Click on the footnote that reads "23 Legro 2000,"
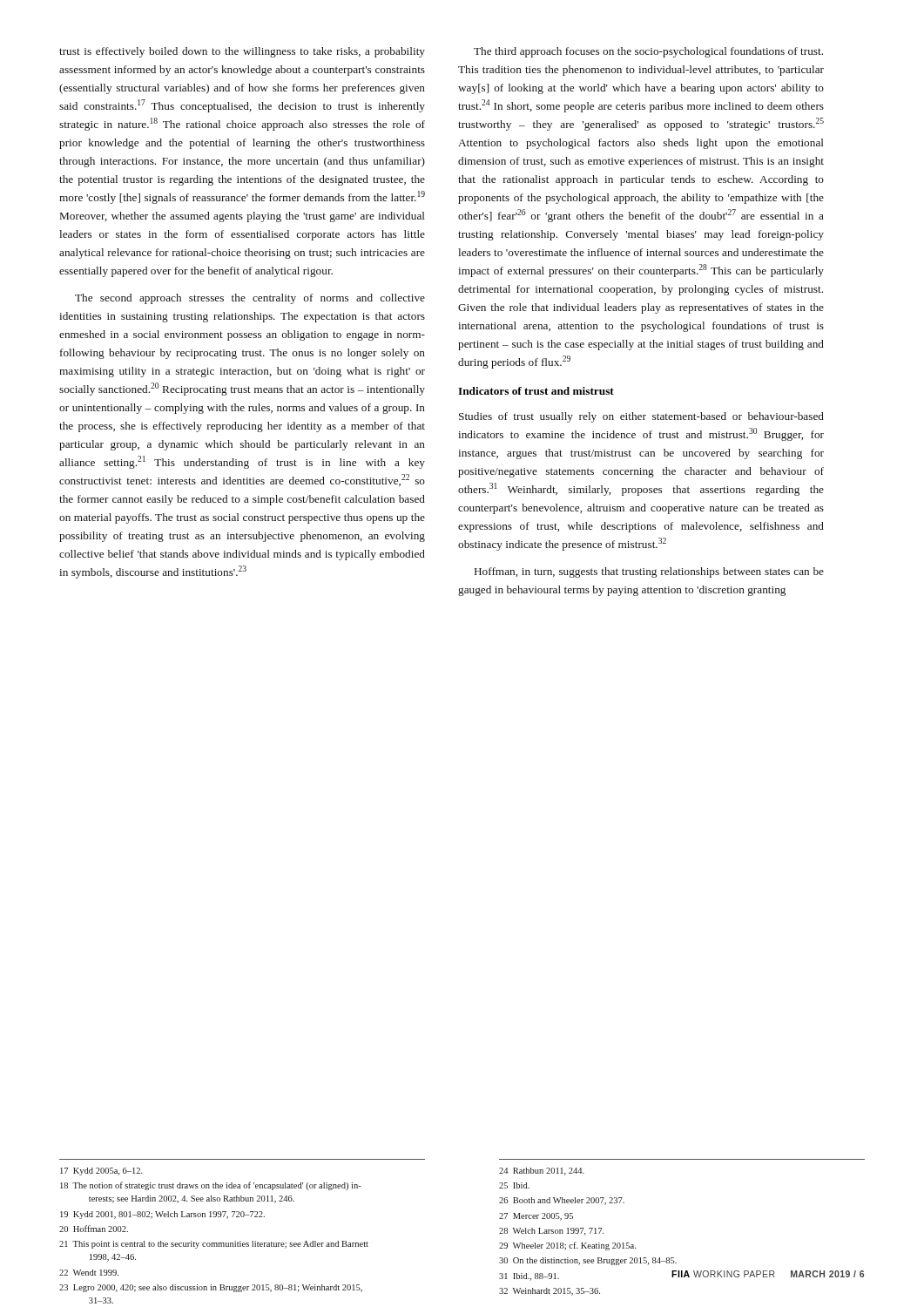The height and width of the screenshot is (1307, 924). point(211,1294)
